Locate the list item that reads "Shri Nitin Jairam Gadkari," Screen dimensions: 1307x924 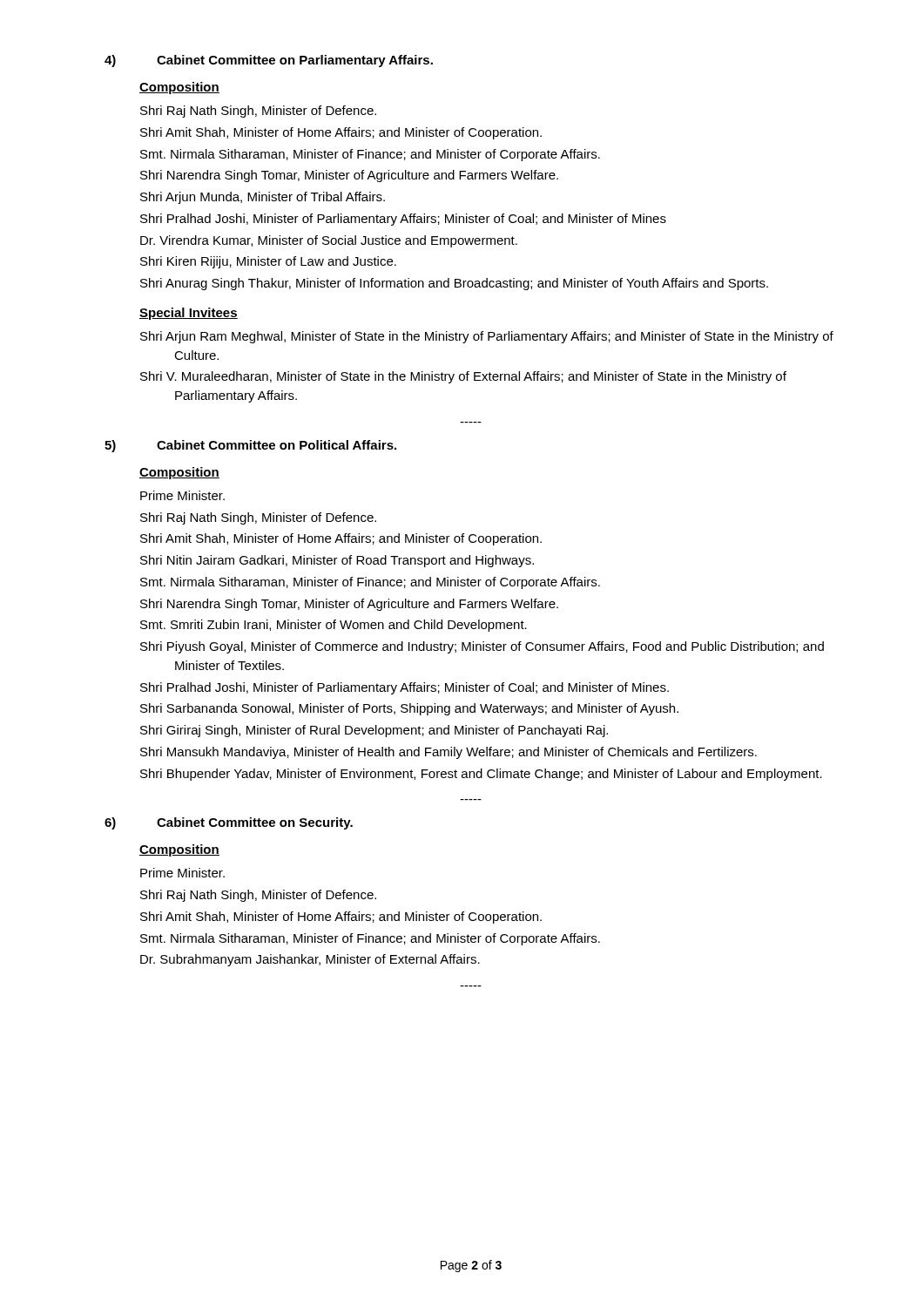[337, 560]
